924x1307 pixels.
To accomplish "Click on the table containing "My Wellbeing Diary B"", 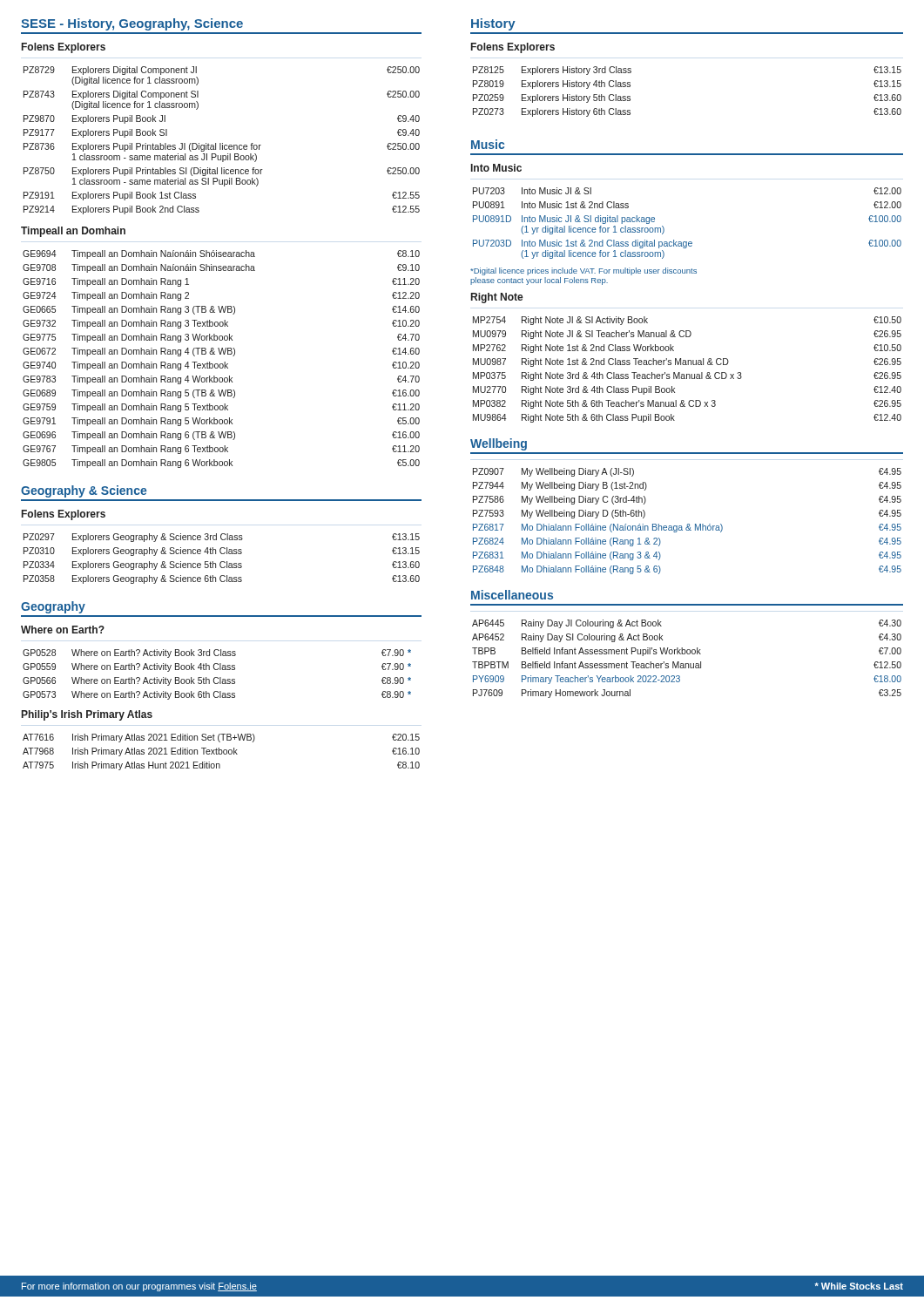I will (687, 520).
